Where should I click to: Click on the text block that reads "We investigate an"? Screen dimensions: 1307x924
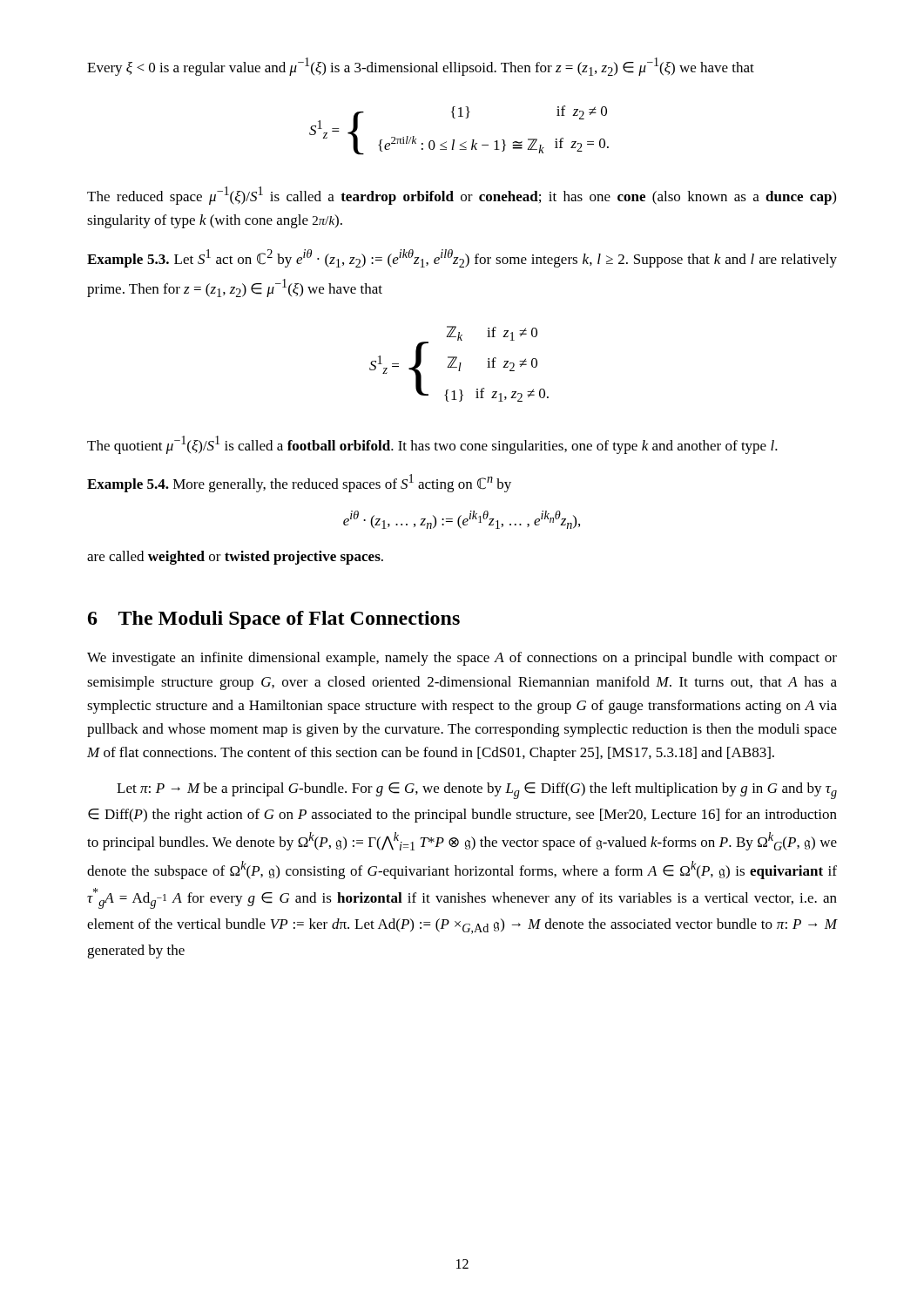pos(462,705)
